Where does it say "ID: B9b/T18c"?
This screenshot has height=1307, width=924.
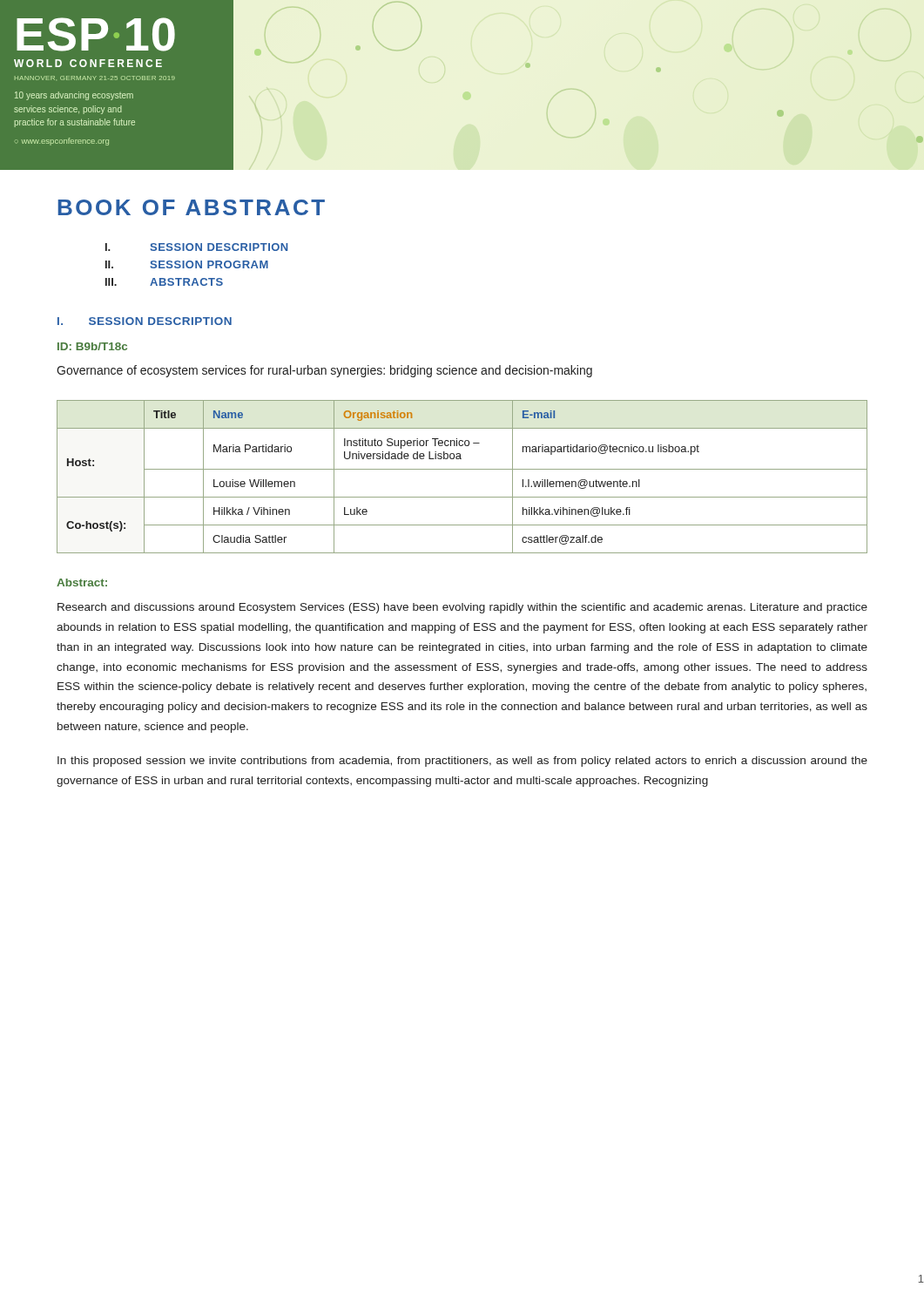[92, 346]
